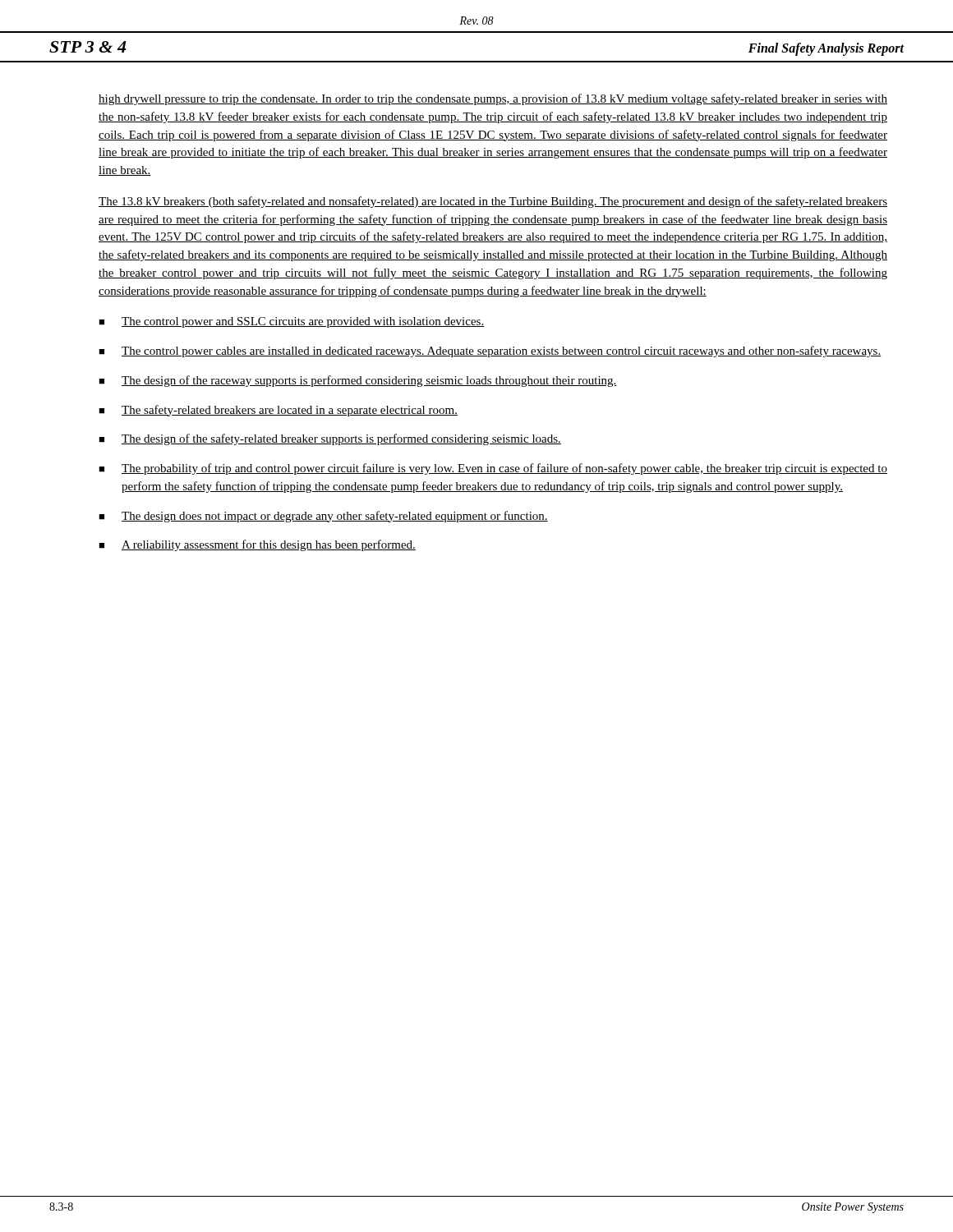Screen dimensions: 1232x953
Task: Click on the list item that says "■ The probability of trip and control power"
Action: pos(493,478)
